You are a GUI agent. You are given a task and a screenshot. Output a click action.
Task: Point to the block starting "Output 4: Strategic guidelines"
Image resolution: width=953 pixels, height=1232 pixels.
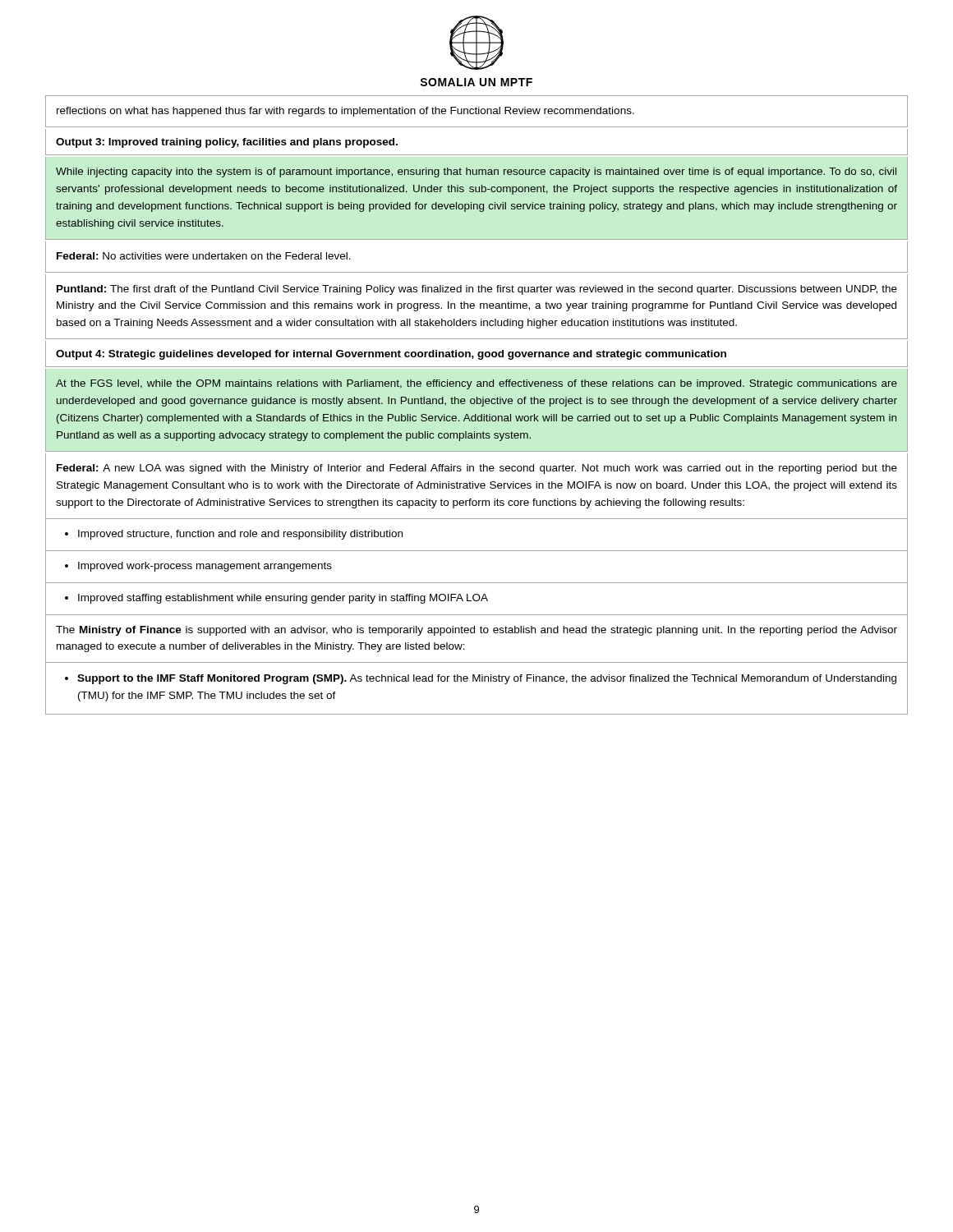(476, 354)
